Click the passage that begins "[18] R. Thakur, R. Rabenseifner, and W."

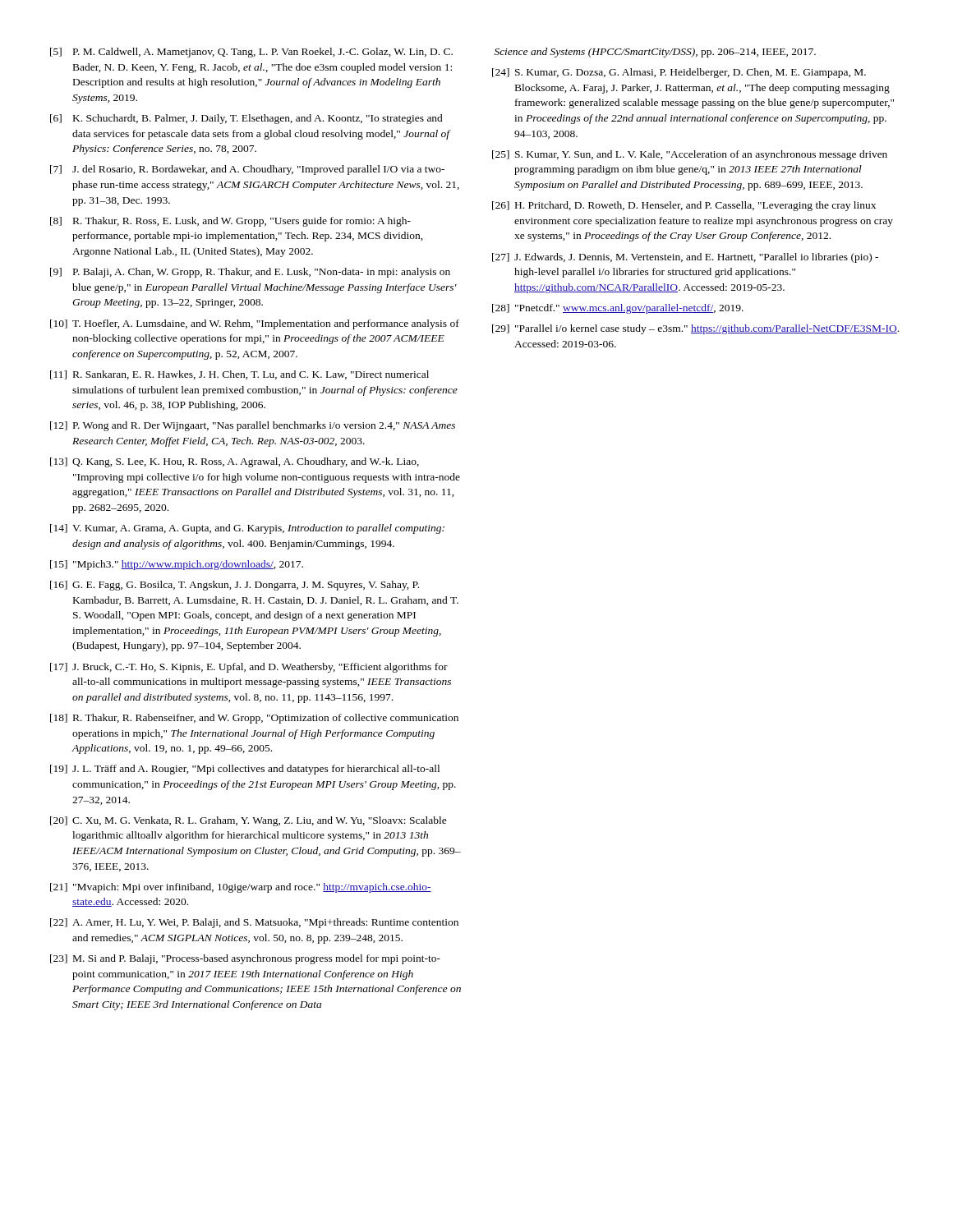[255, 733]
